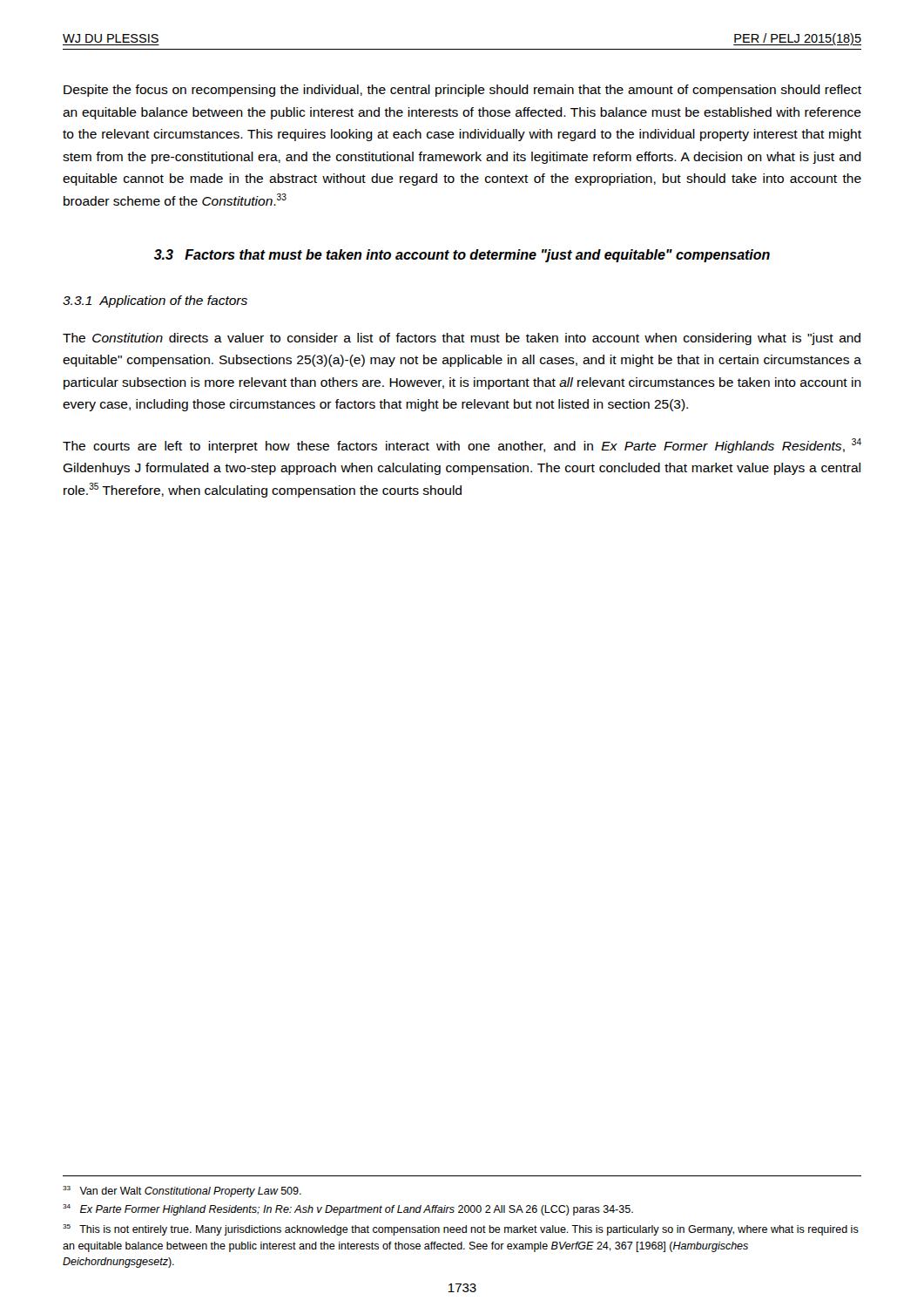Locate the block of text that opens with "Despite the focus on recompensing the"
Viewport: 924px width, 1307px height.
pos(462,145)
